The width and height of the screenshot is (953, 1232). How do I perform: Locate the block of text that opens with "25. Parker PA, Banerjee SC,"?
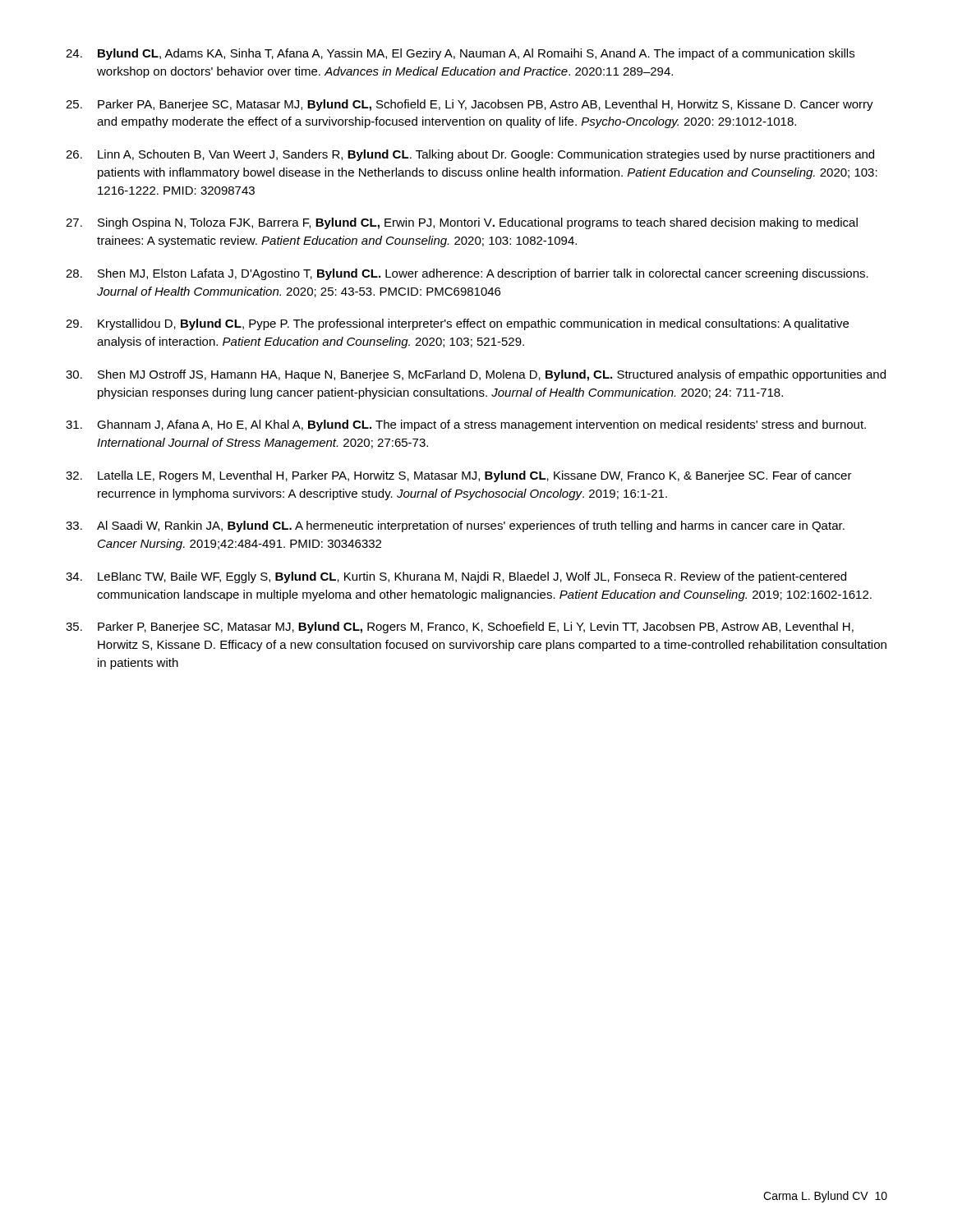point(476,113)
